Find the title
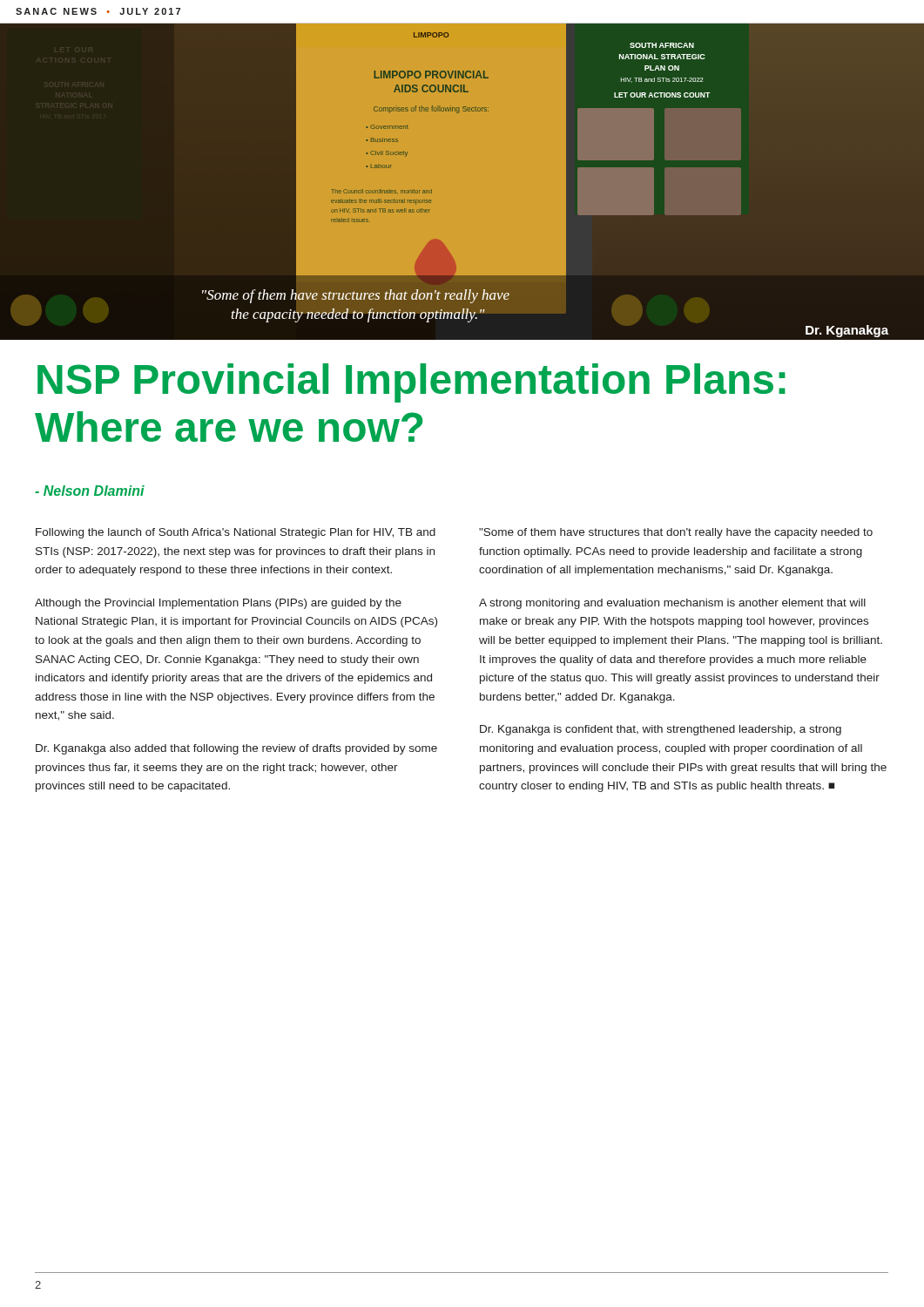The width and height of the screenshot is (924, 1307). pyautogui.click(x=462, y=404)
